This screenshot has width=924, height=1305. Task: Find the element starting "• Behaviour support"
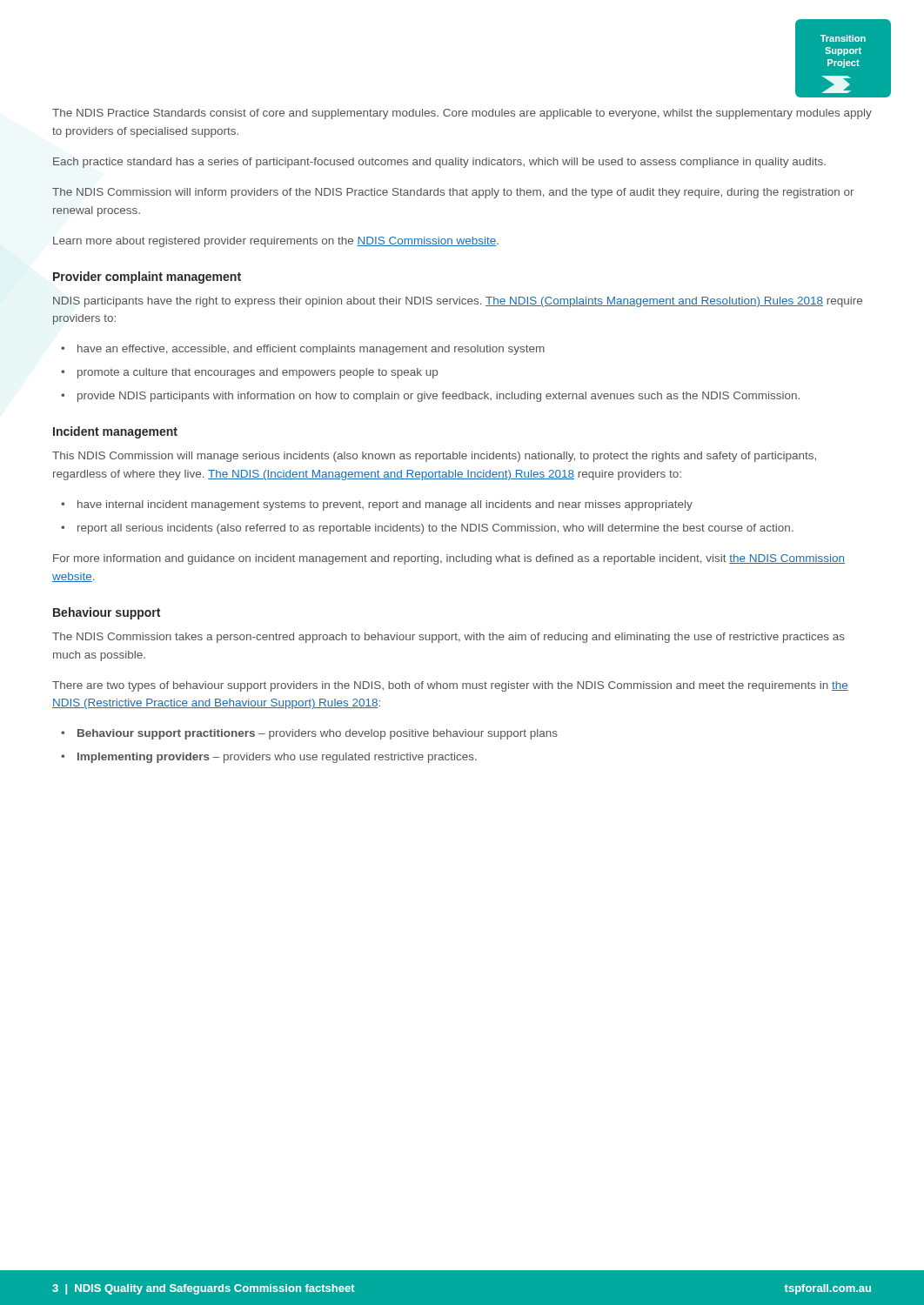tap(309, 734)
